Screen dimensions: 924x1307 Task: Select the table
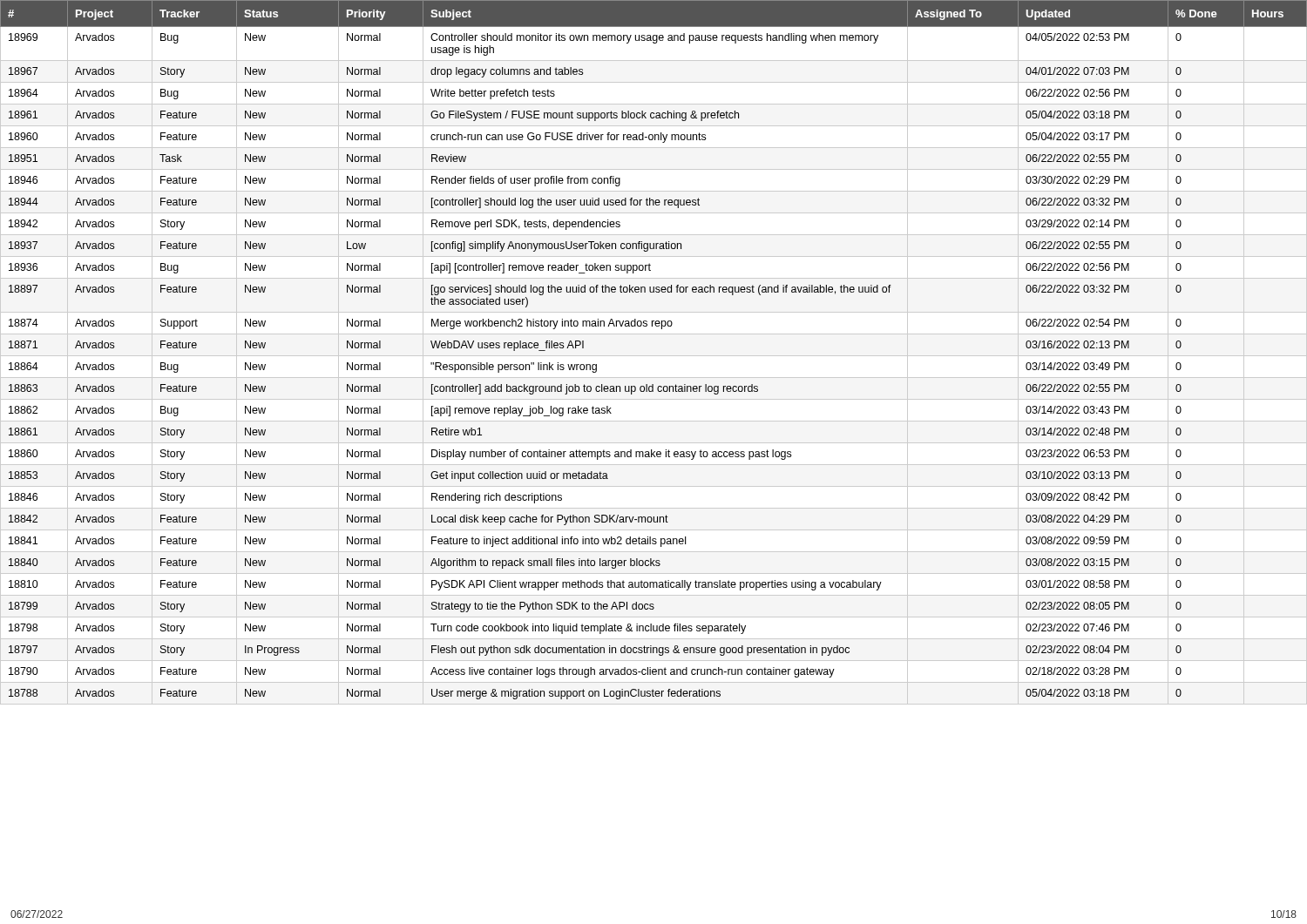[654, 452]
